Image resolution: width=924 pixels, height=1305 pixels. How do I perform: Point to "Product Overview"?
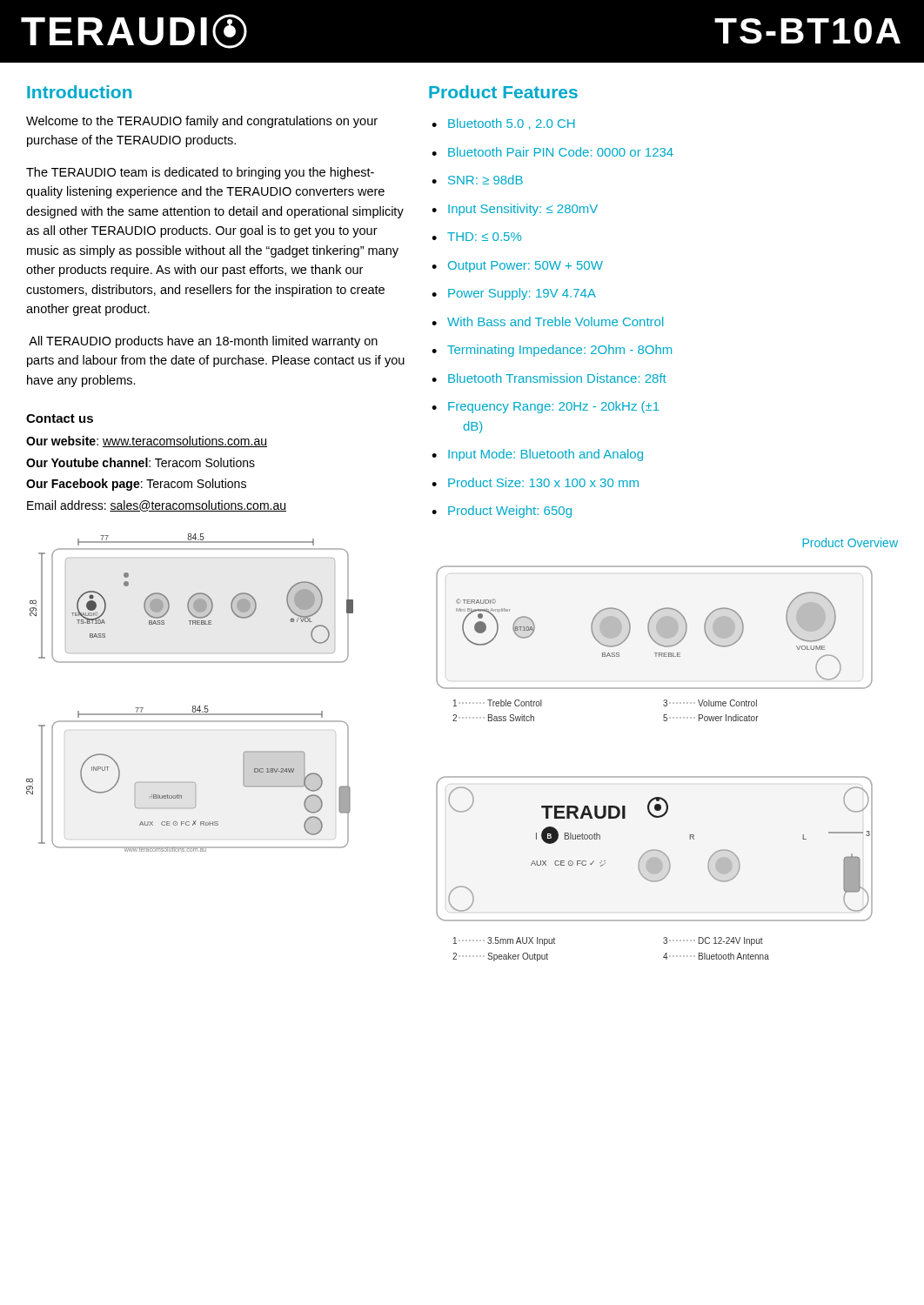pos(850,542)
